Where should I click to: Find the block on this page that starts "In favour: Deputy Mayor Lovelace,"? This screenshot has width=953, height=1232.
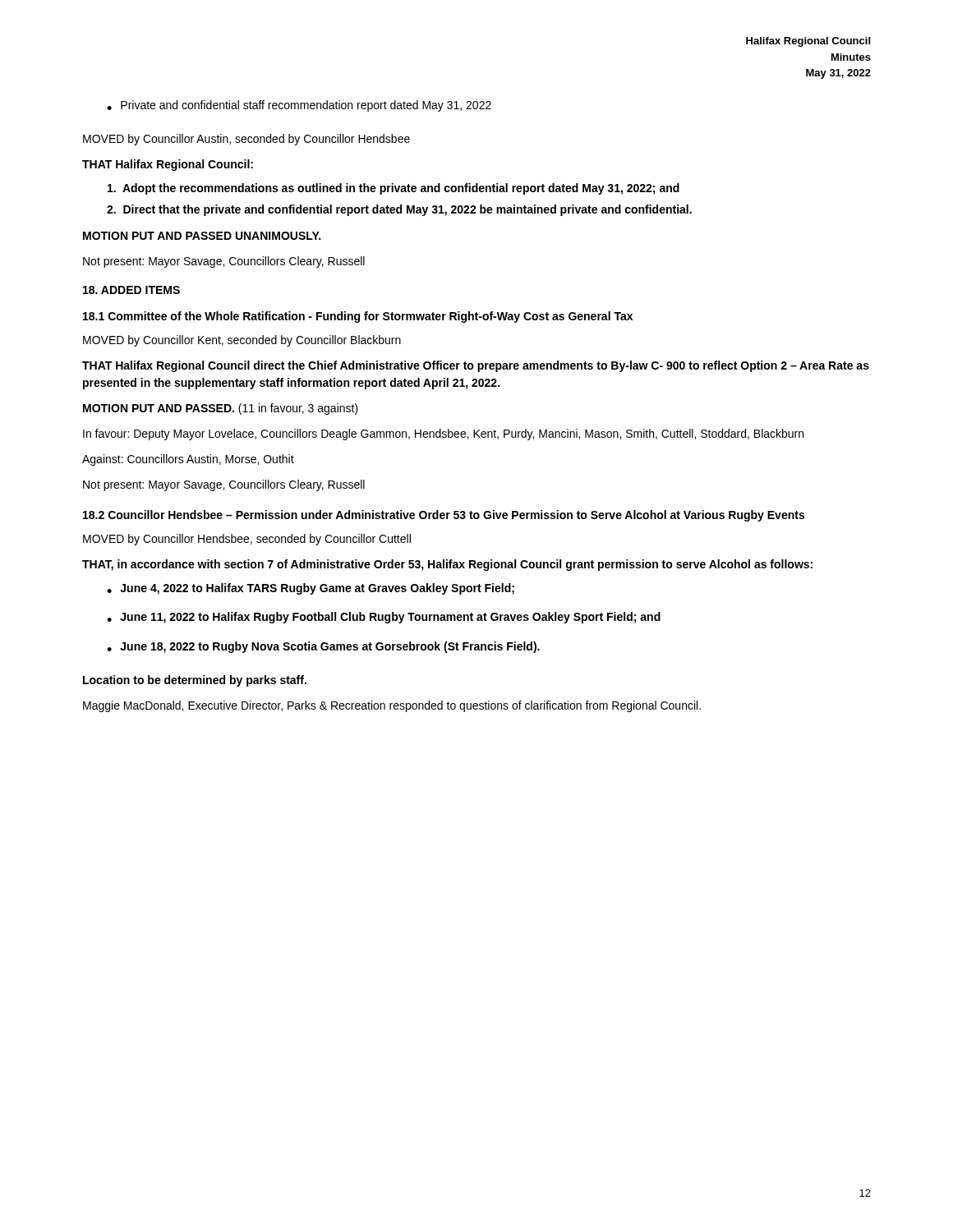tap(476, 434)
